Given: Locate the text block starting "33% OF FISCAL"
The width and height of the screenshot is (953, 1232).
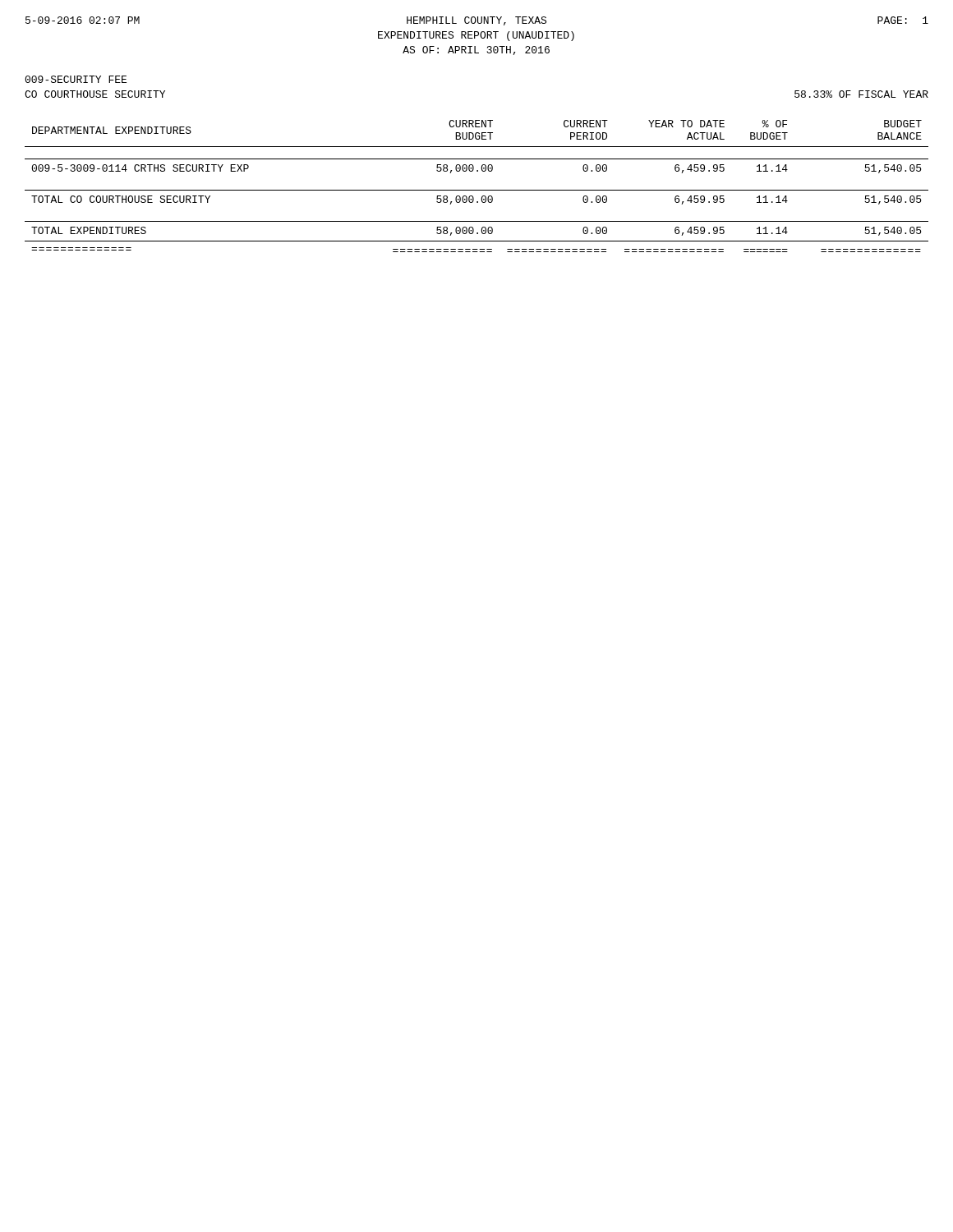Looking at the screenshot, I should (861, 95).
